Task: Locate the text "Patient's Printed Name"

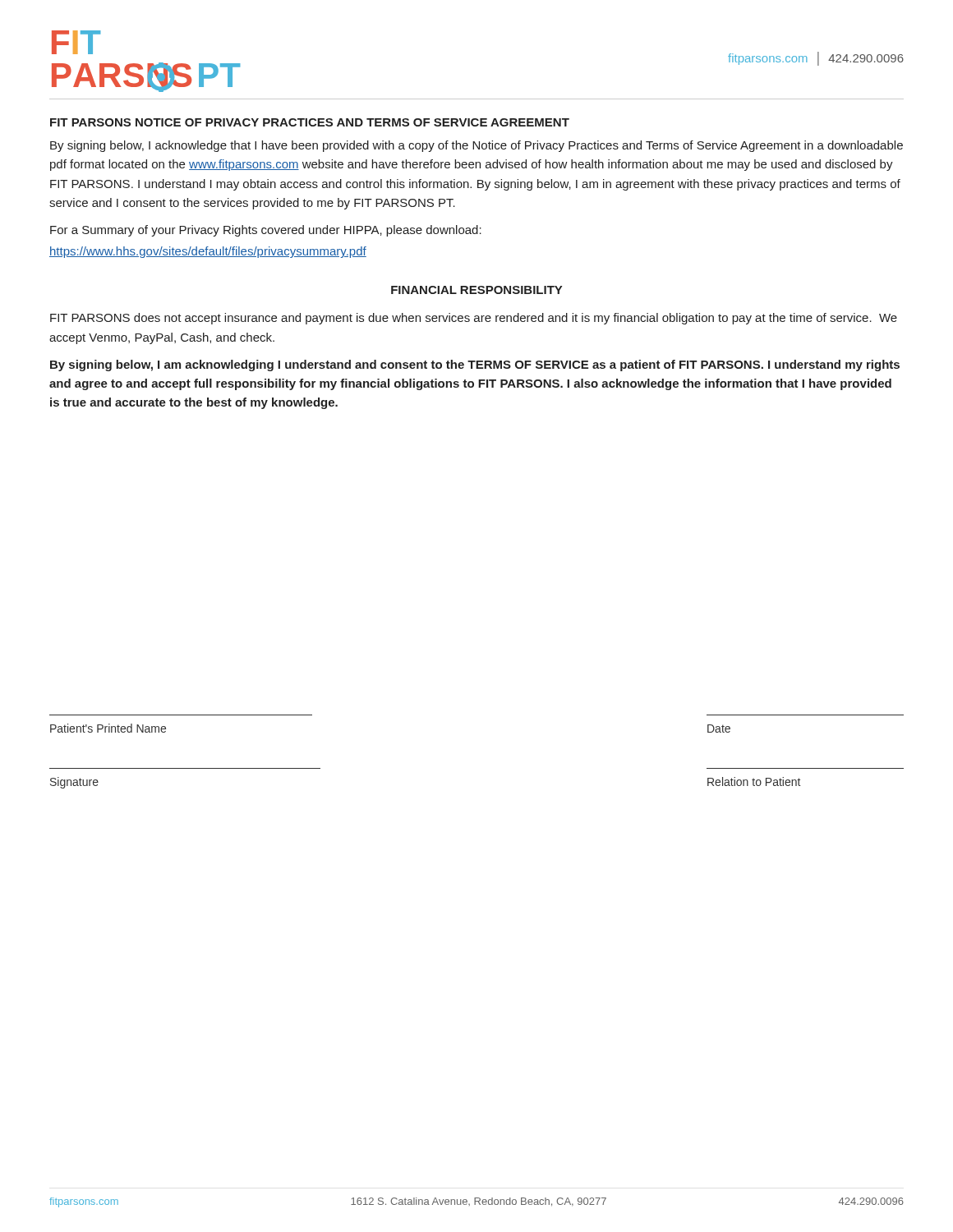Action: (x=108, y=729)
